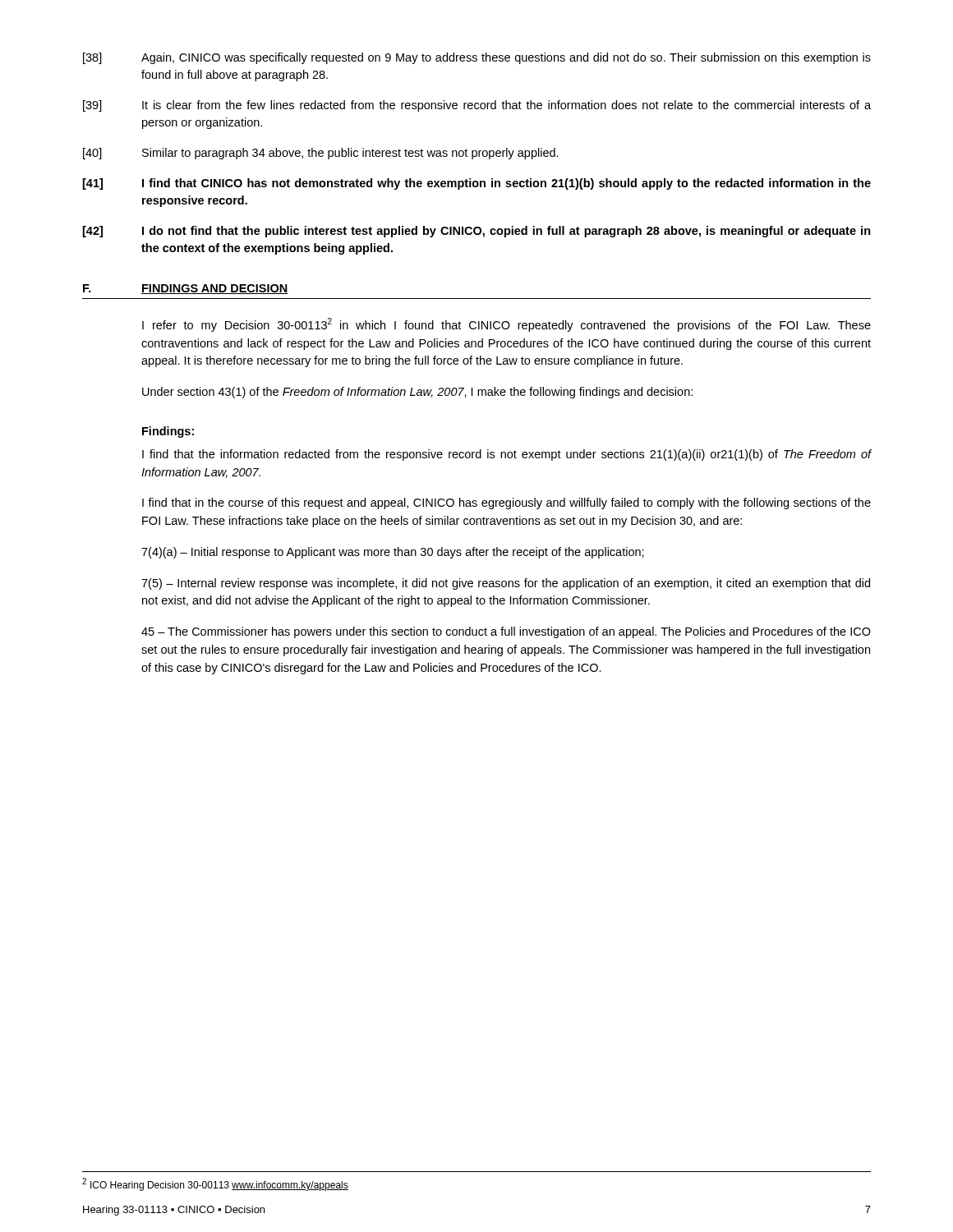Find the block on this page that starts "I refer to"
953x1232 pixels.
(506, 342)
